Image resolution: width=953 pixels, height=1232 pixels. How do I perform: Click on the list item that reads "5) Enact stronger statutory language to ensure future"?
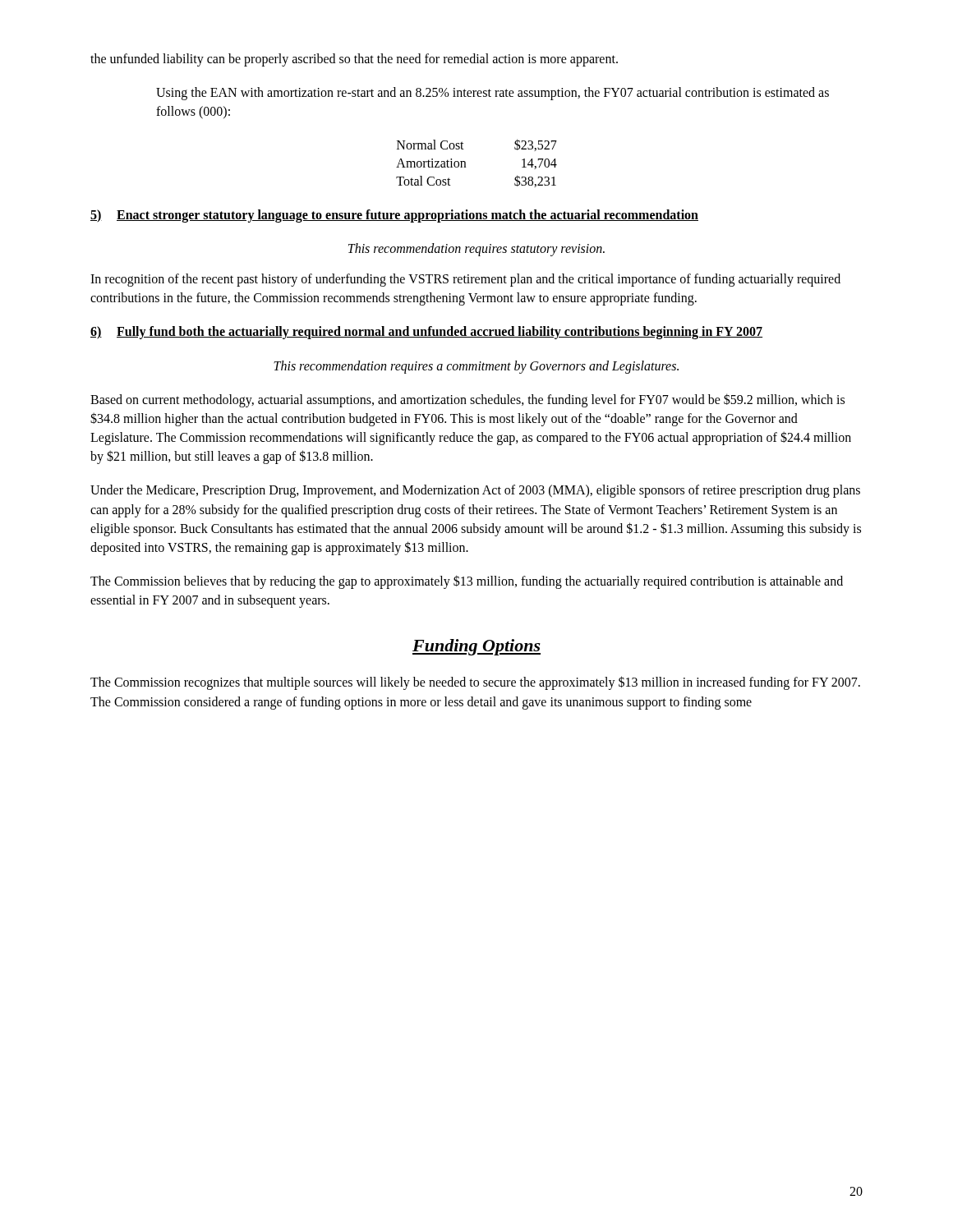[x=476, y=214]
